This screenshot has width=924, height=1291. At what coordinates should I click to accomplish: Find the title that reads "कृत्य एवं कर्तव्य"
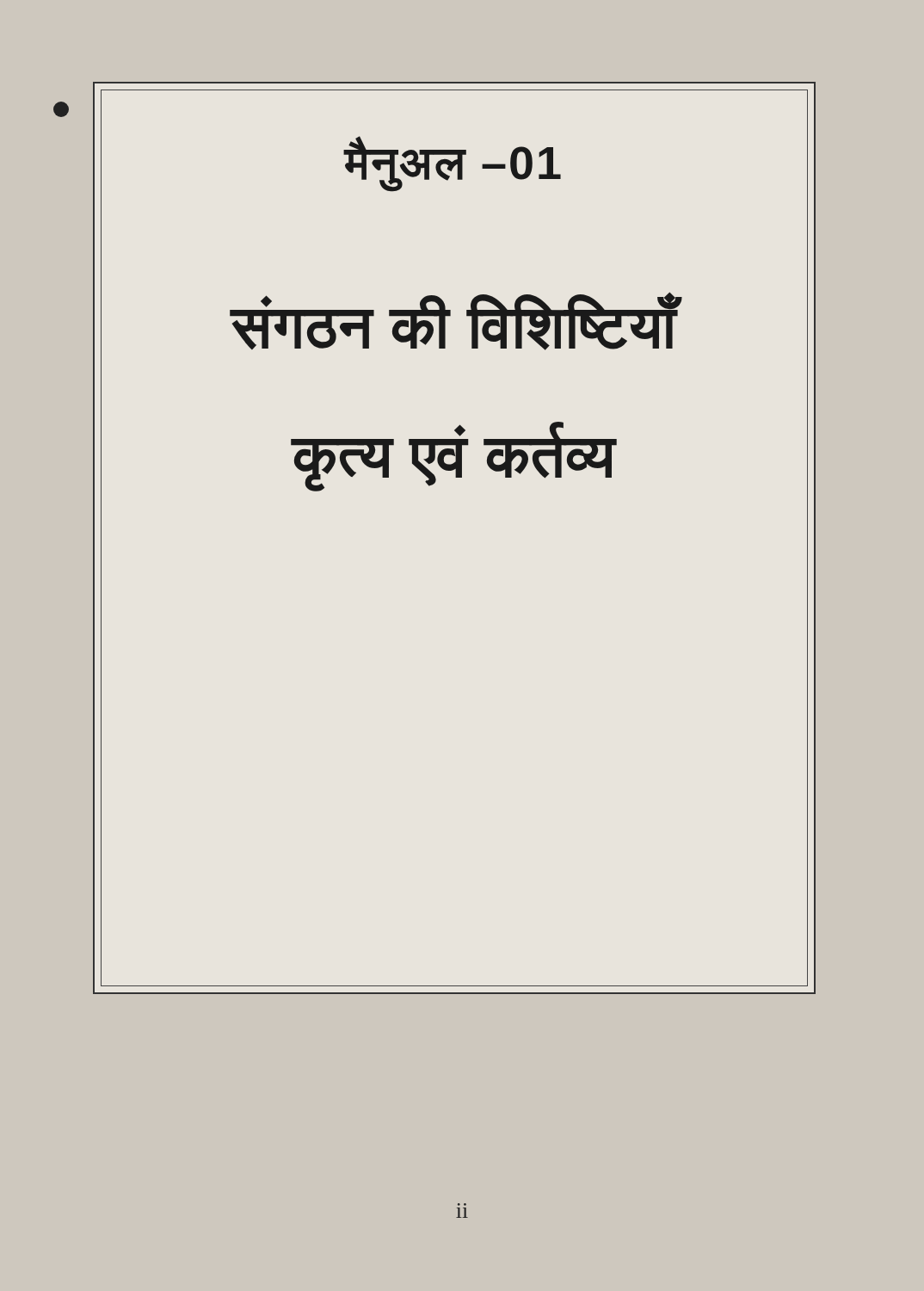click(x=454, y=456)
